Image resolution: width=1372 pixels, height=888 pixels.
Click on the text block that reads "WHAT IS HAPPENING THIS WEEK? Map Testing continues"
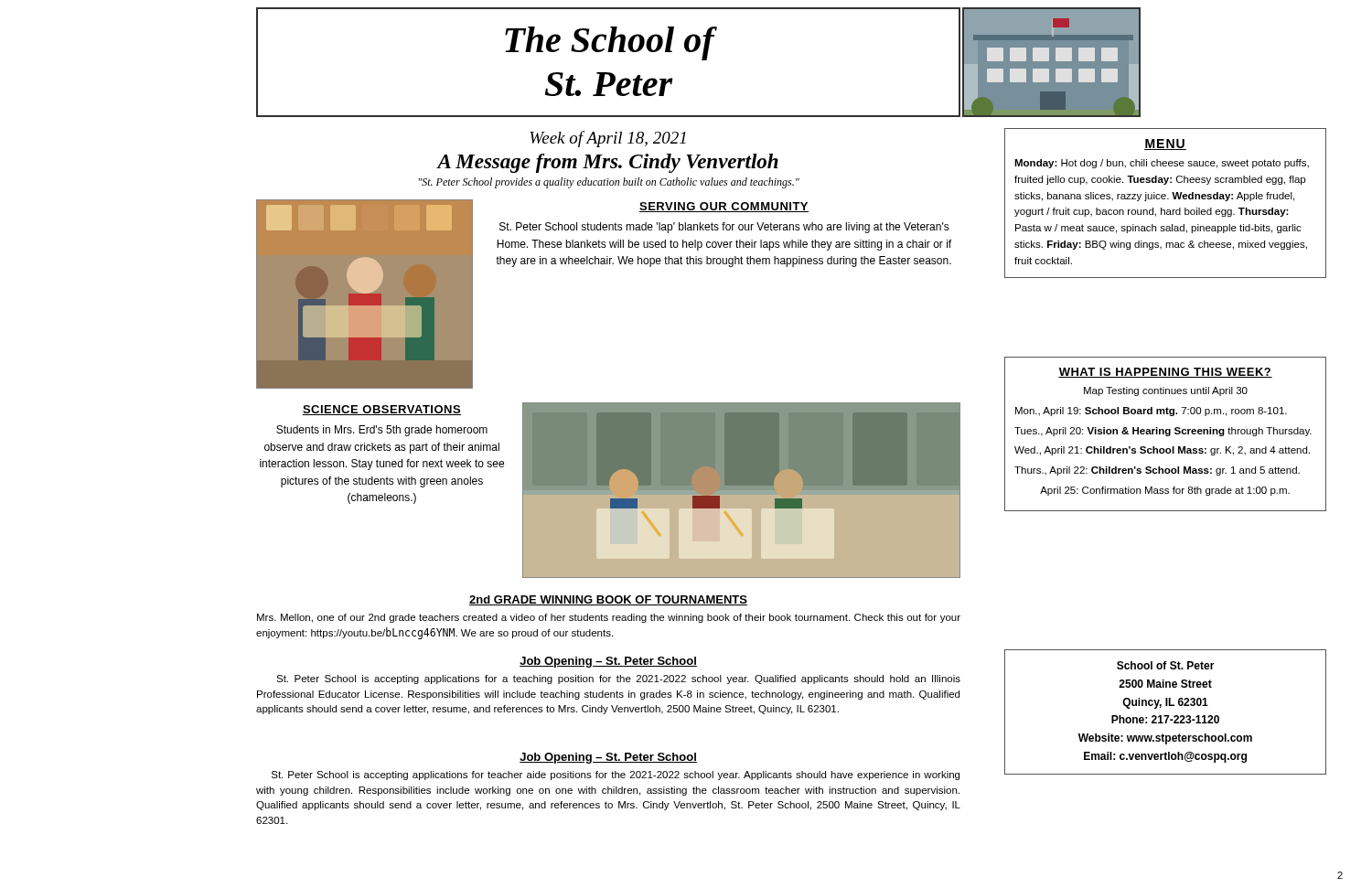(1165, 432)
